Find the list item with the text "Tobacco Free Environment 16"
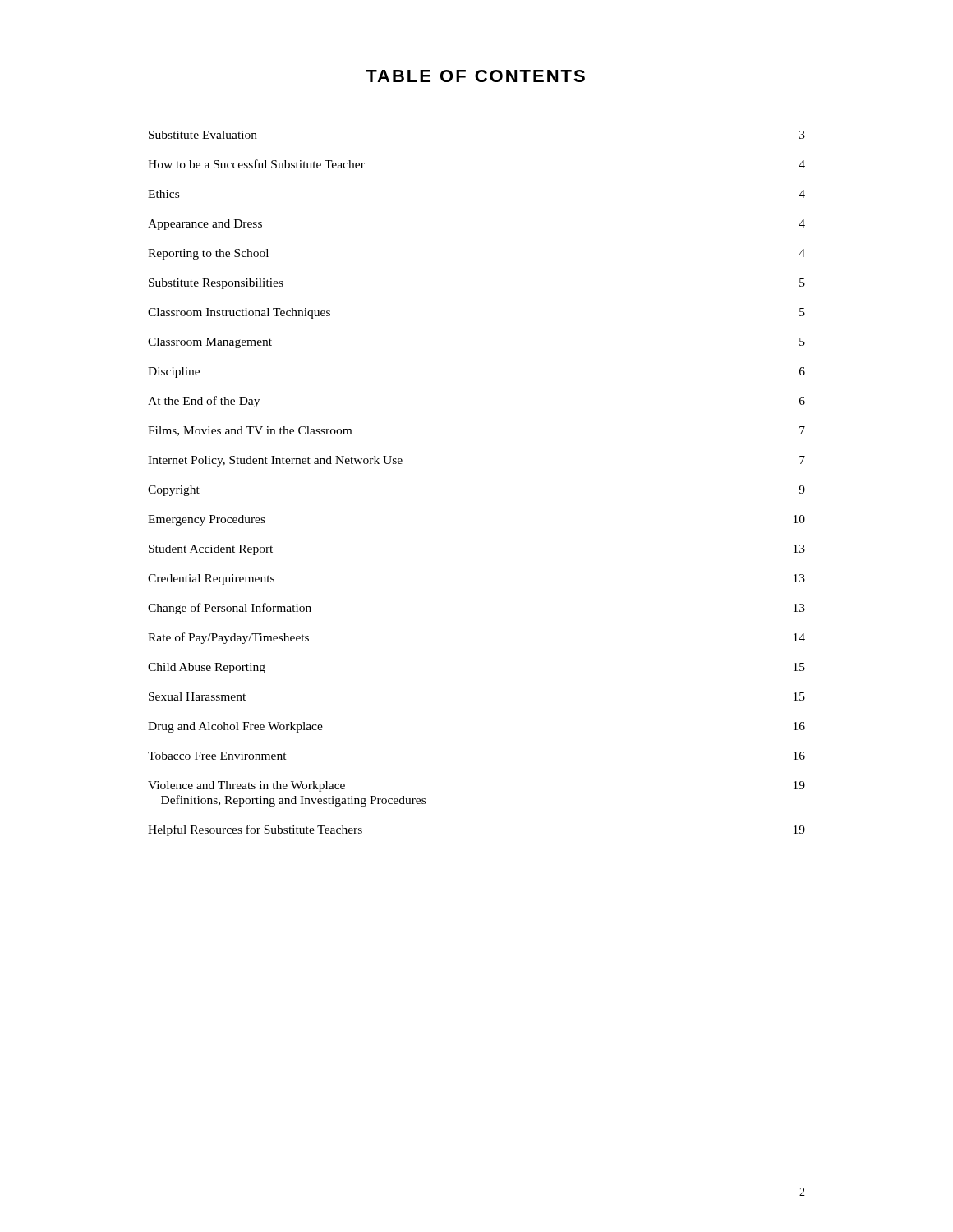The image size is (953, 1232). [223, 756]
